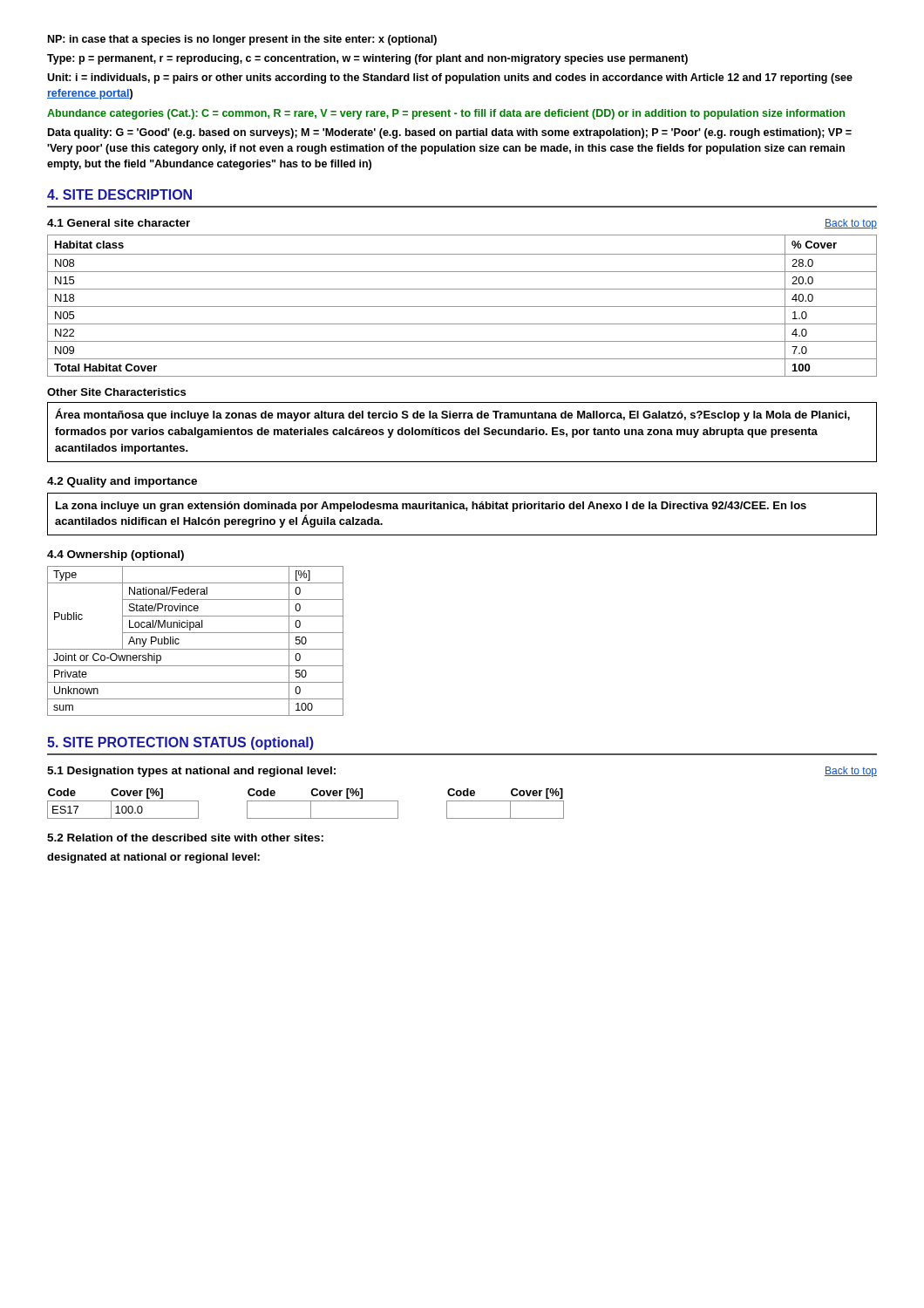The height and width of the screenshot is (1308, 924).
Task: Click the section header that begins "5.1 Designation types at national and"
Action: pyautogui.click(x=192, y=771)
